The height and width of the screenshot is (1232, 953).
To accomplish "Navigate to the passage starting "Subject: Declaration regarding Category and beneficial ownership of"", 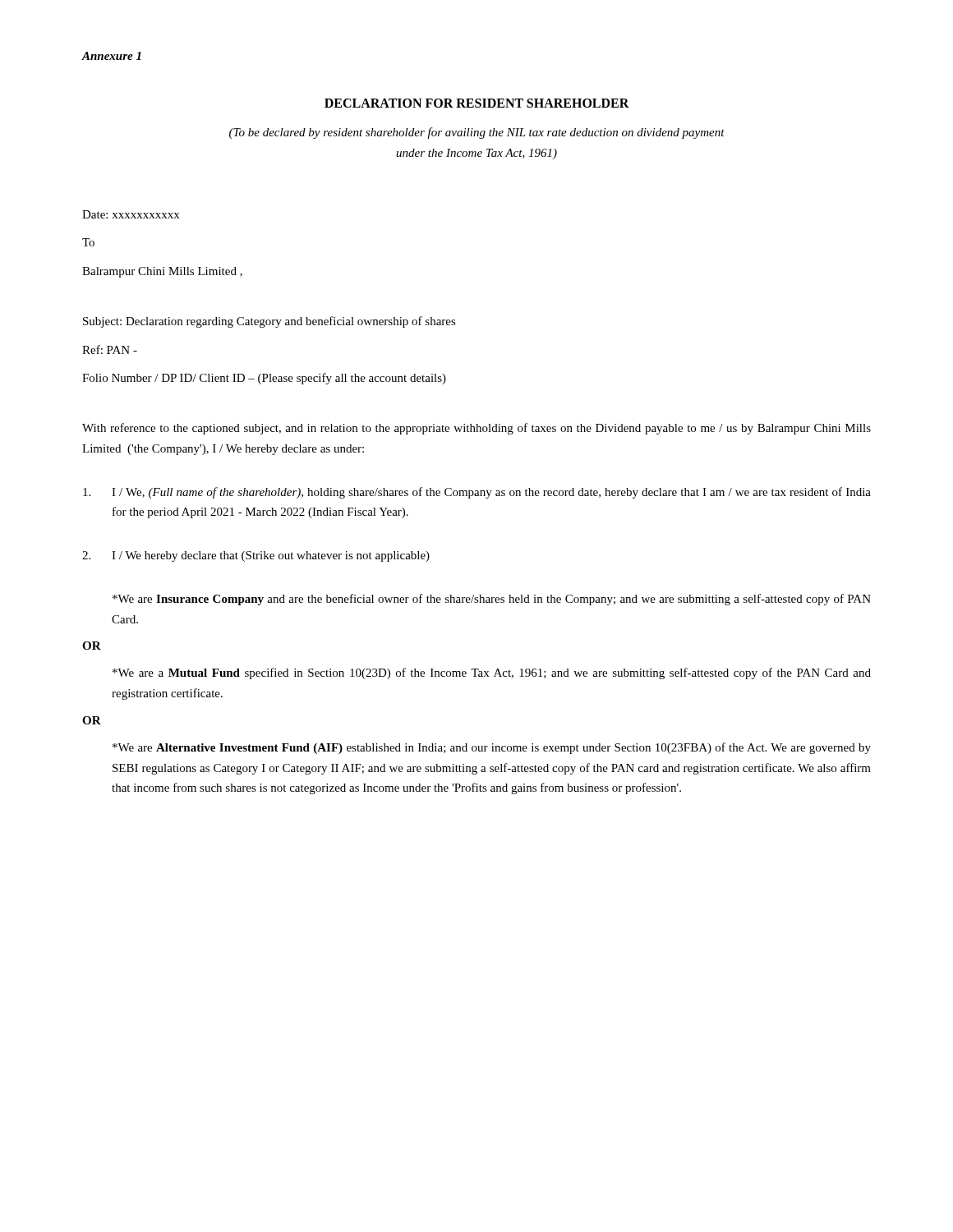I will tap(269, 321).
